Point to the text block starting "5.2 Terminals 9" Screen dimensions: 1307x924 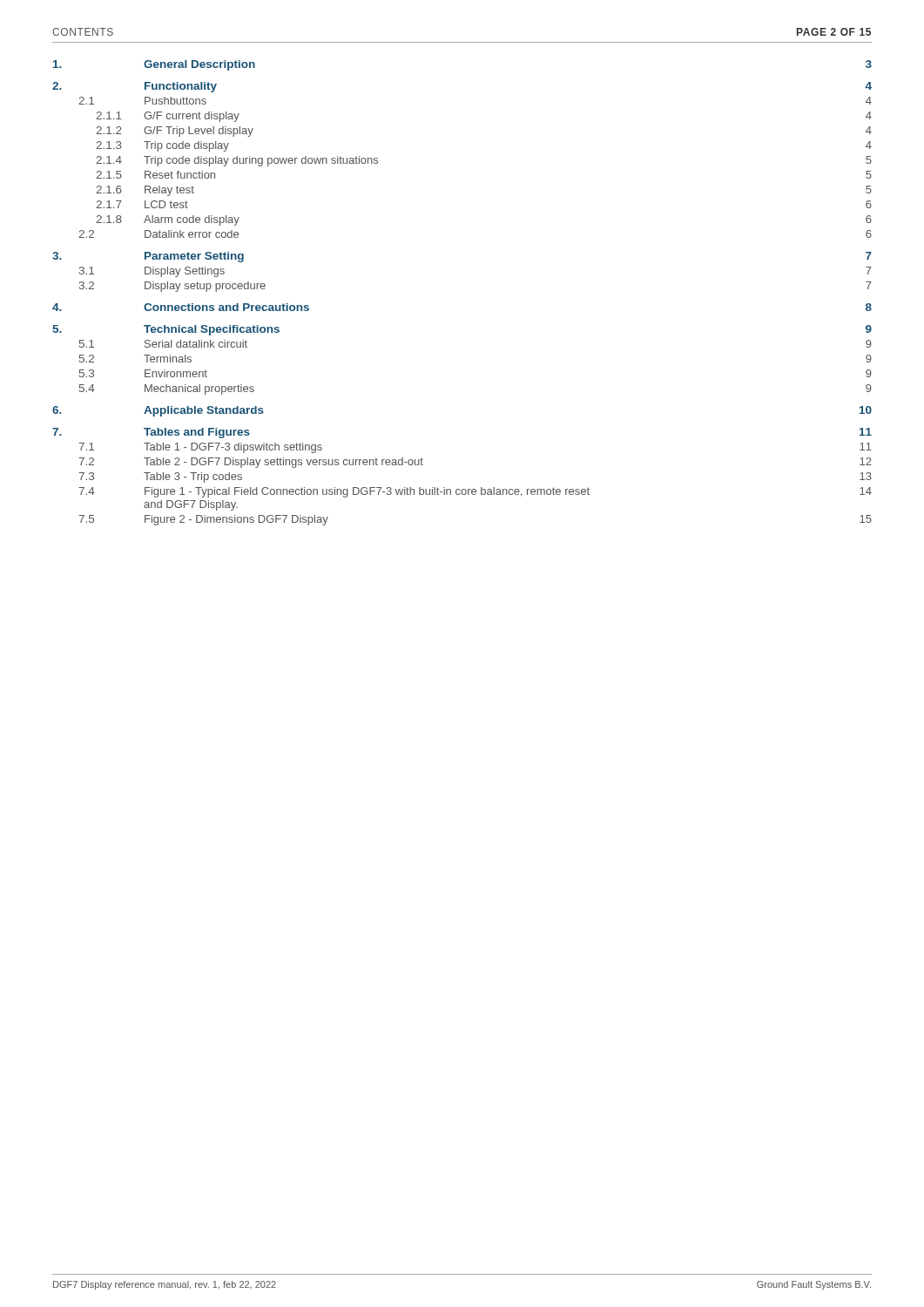coord(81,358)
